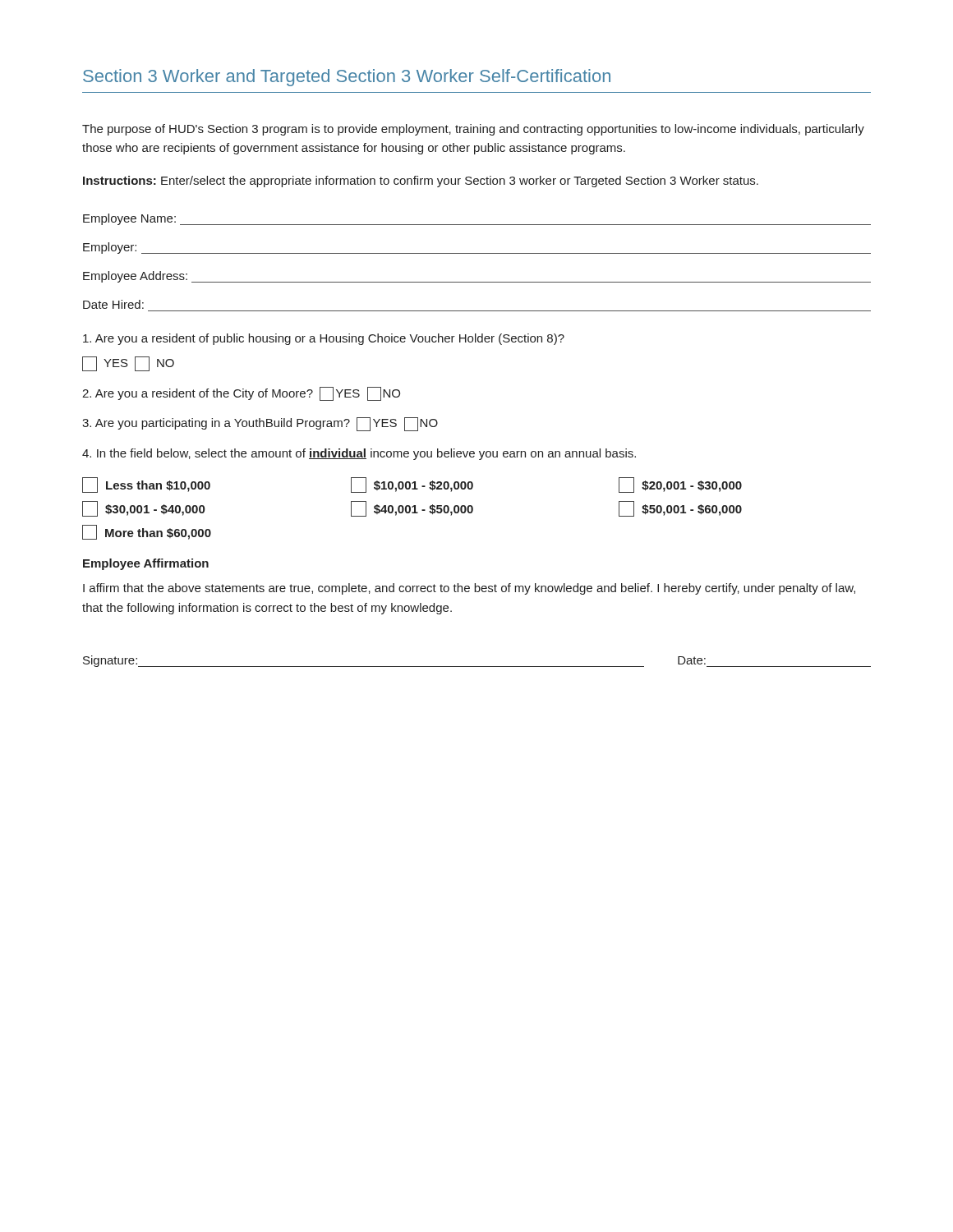Find the block on this page that starts "4. In the field below, select the"

[360, 453]
